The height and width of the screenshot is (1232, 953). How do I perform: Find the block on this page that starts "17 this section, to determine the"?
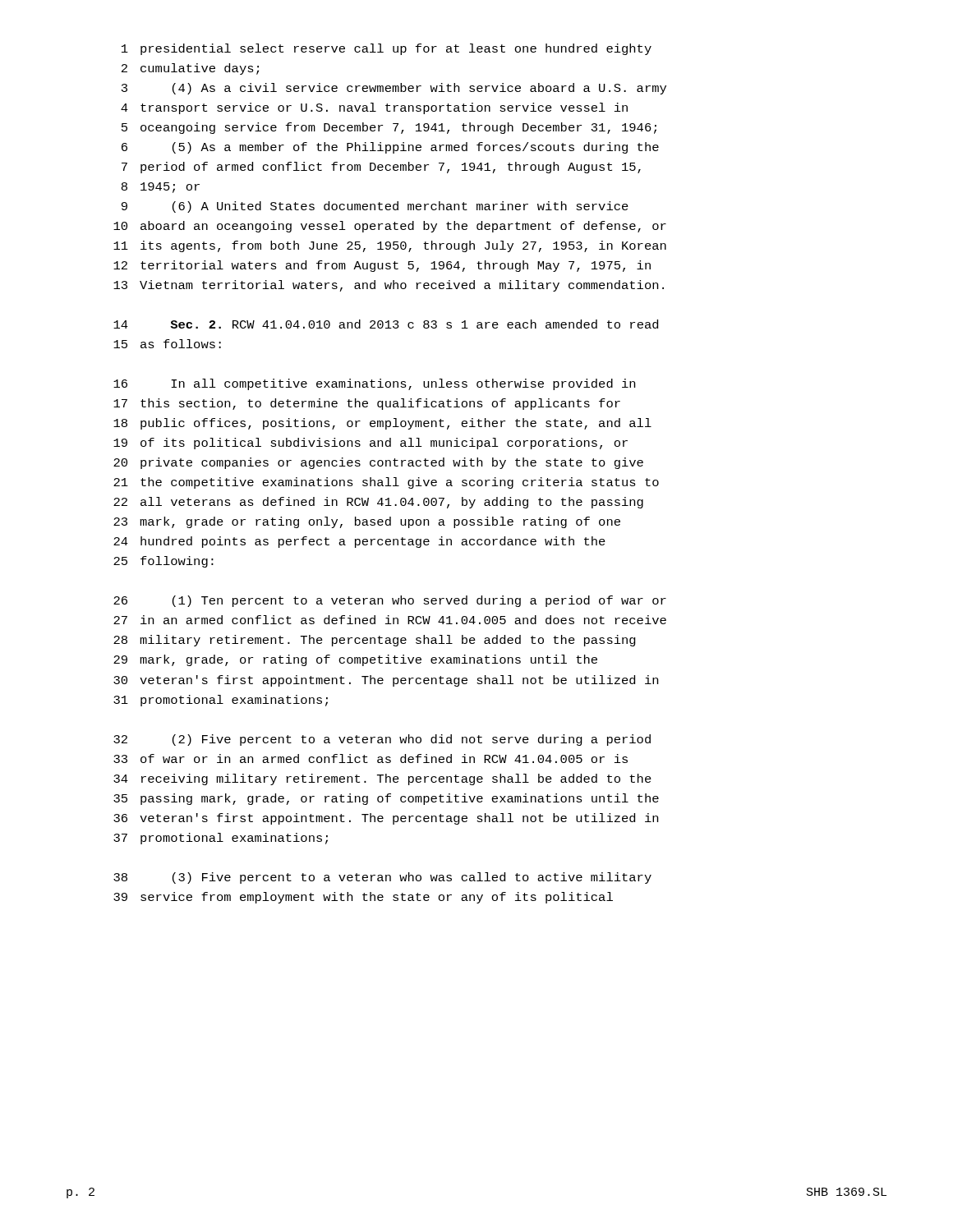488,404
